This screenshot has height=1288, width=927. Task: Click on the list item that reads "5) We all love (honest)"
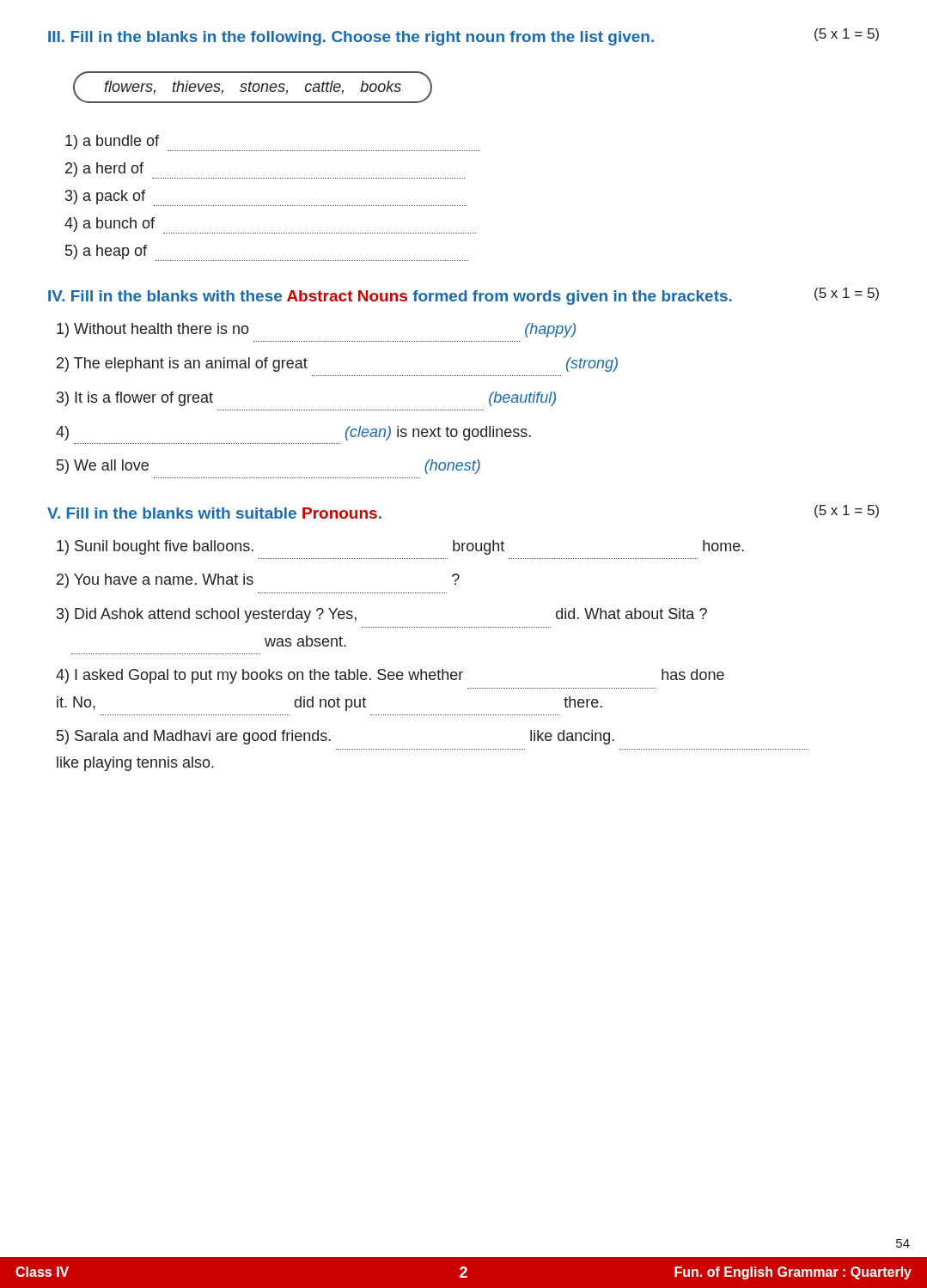pyautogui.click(x=268, y=466)
